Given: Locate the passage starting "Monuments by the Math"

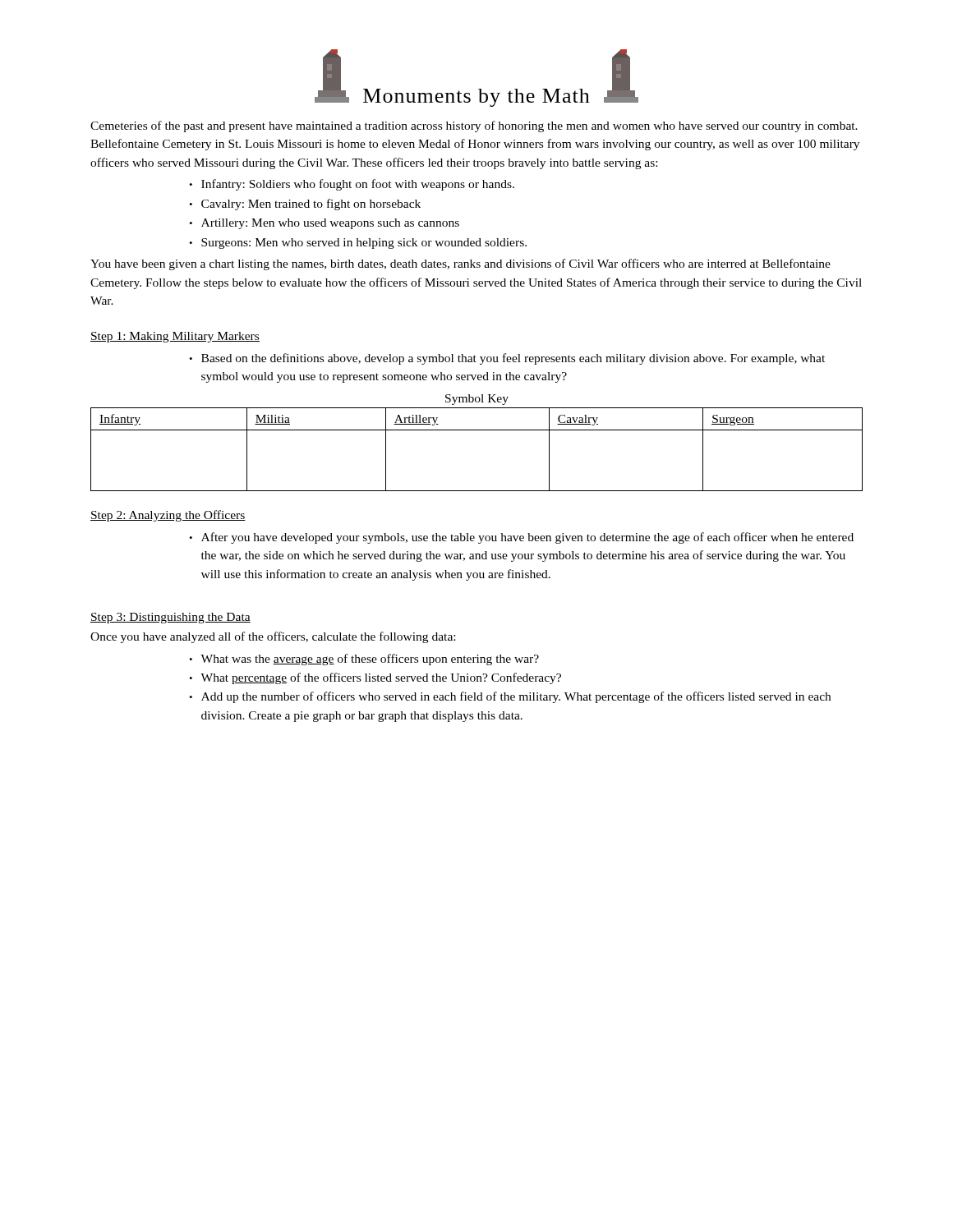Looking at the screenshot, I should (476, 78).
